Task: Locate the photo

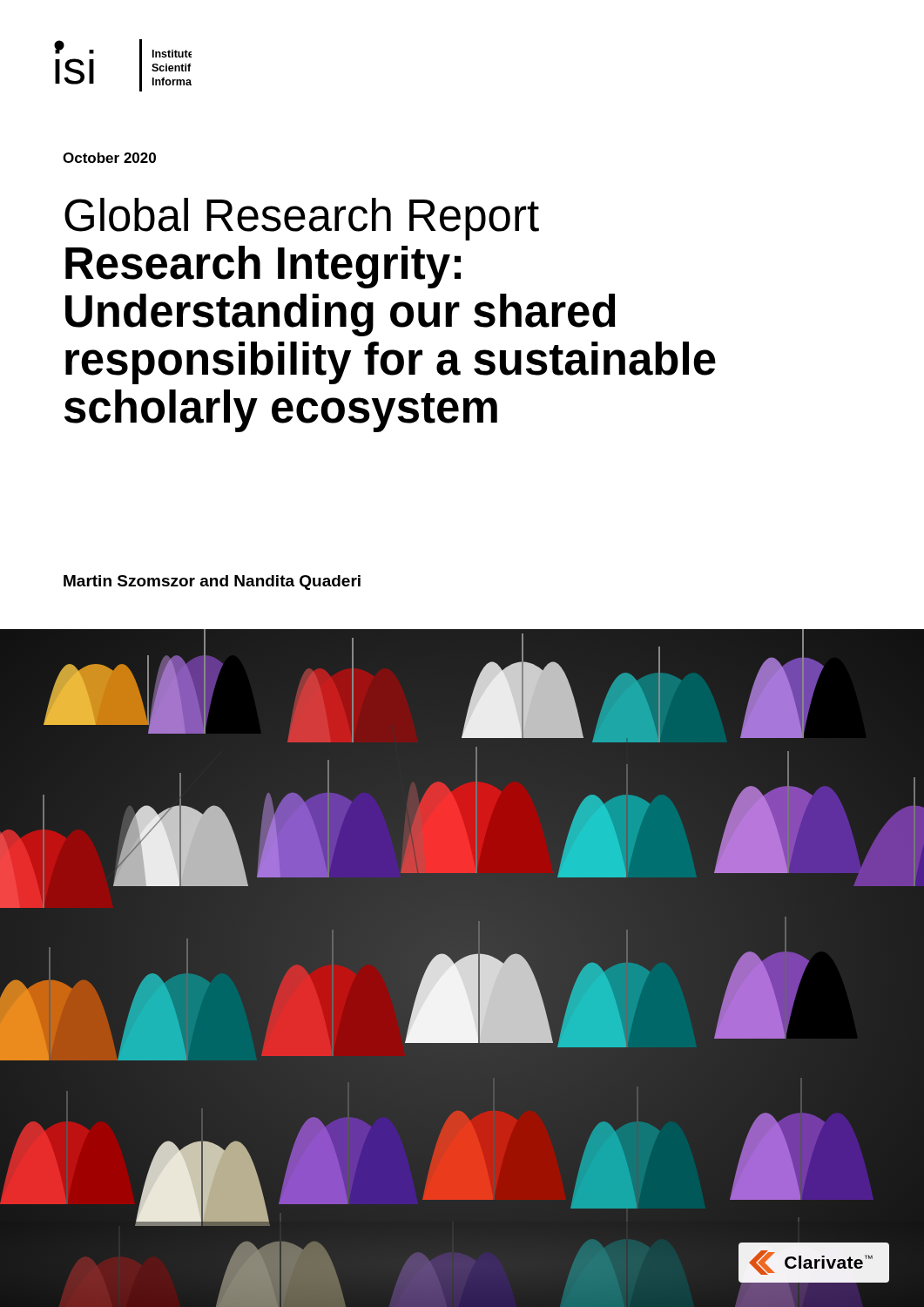Action: point(462,968)
